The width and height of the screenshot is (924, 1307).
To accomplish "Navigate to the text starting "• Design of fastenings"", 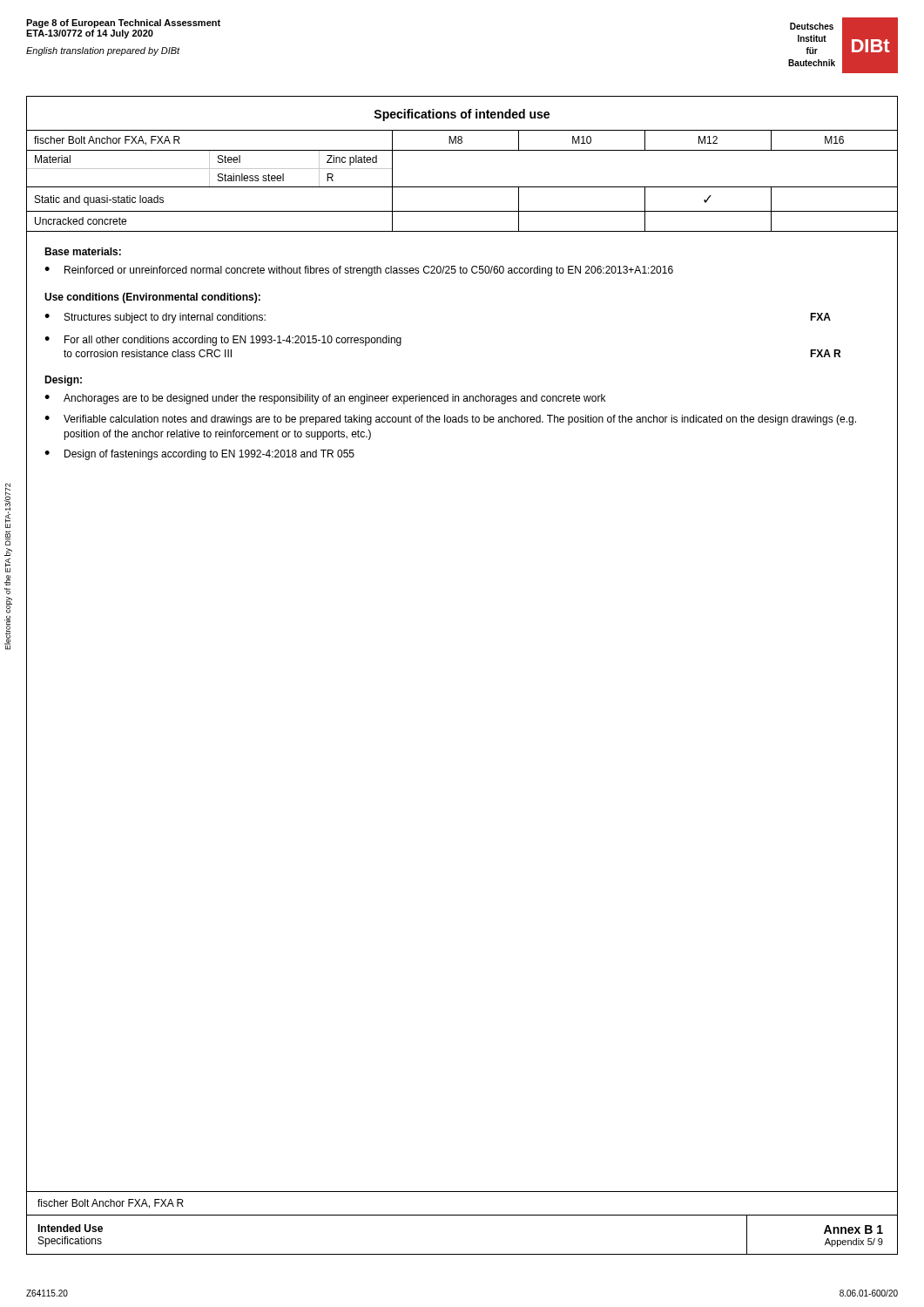I will coord(199,455).
